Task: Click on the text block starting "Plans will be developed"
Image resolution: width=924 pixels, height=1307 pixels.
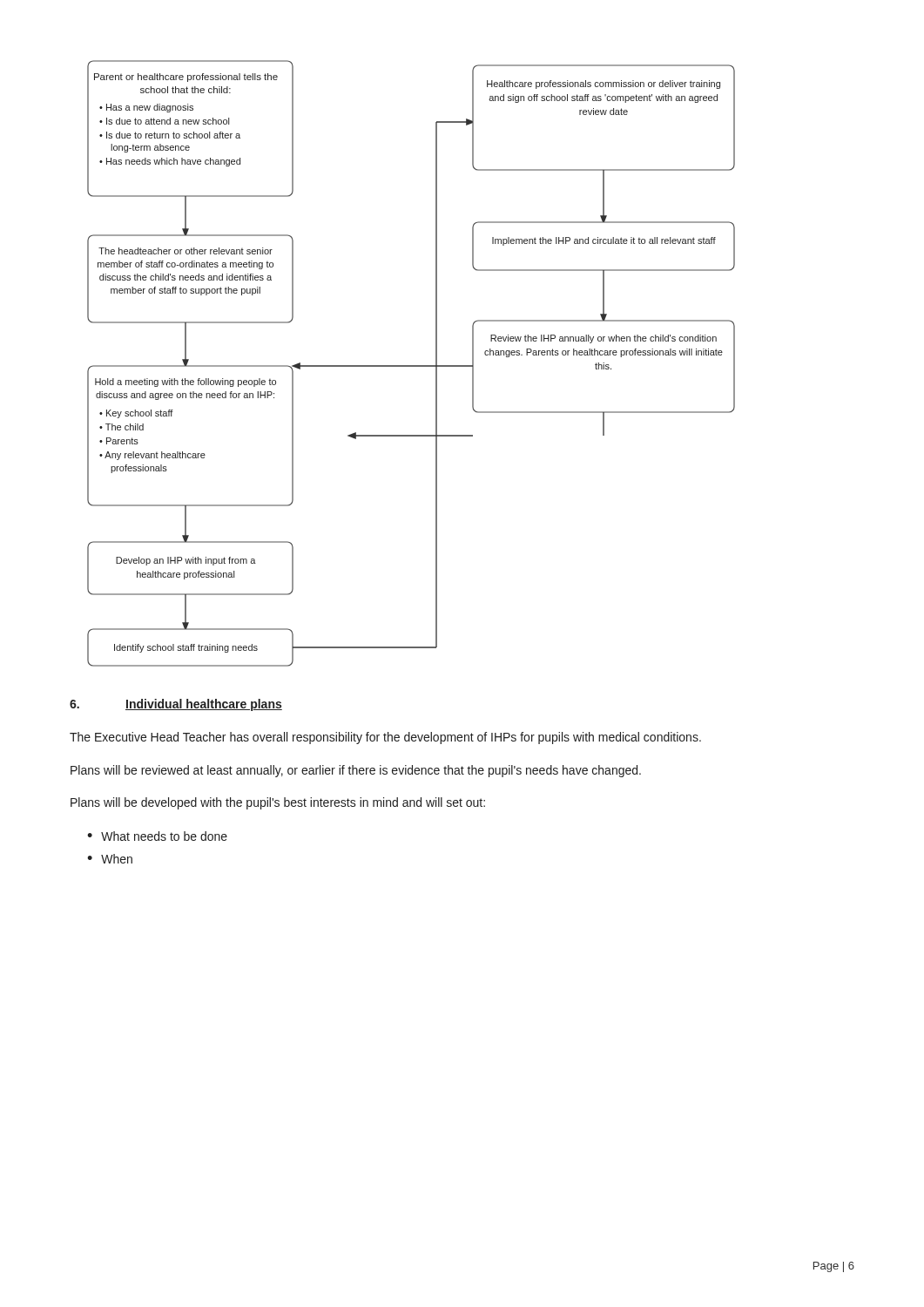Action: point(278,803)
